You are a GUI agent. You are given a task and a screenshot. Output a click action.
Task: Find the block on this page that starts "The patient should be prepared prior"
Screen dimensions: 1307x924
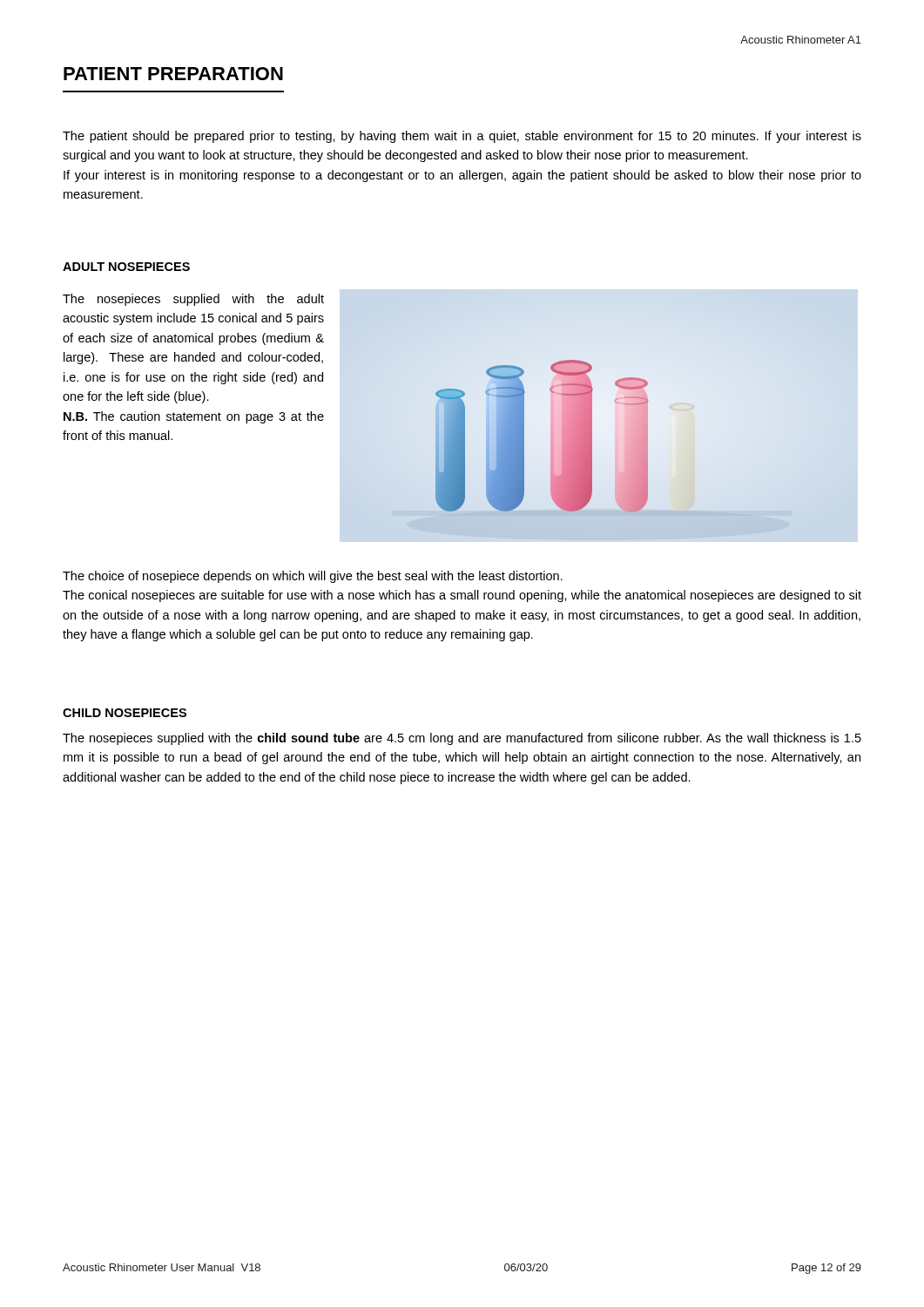tap(462, 165)
